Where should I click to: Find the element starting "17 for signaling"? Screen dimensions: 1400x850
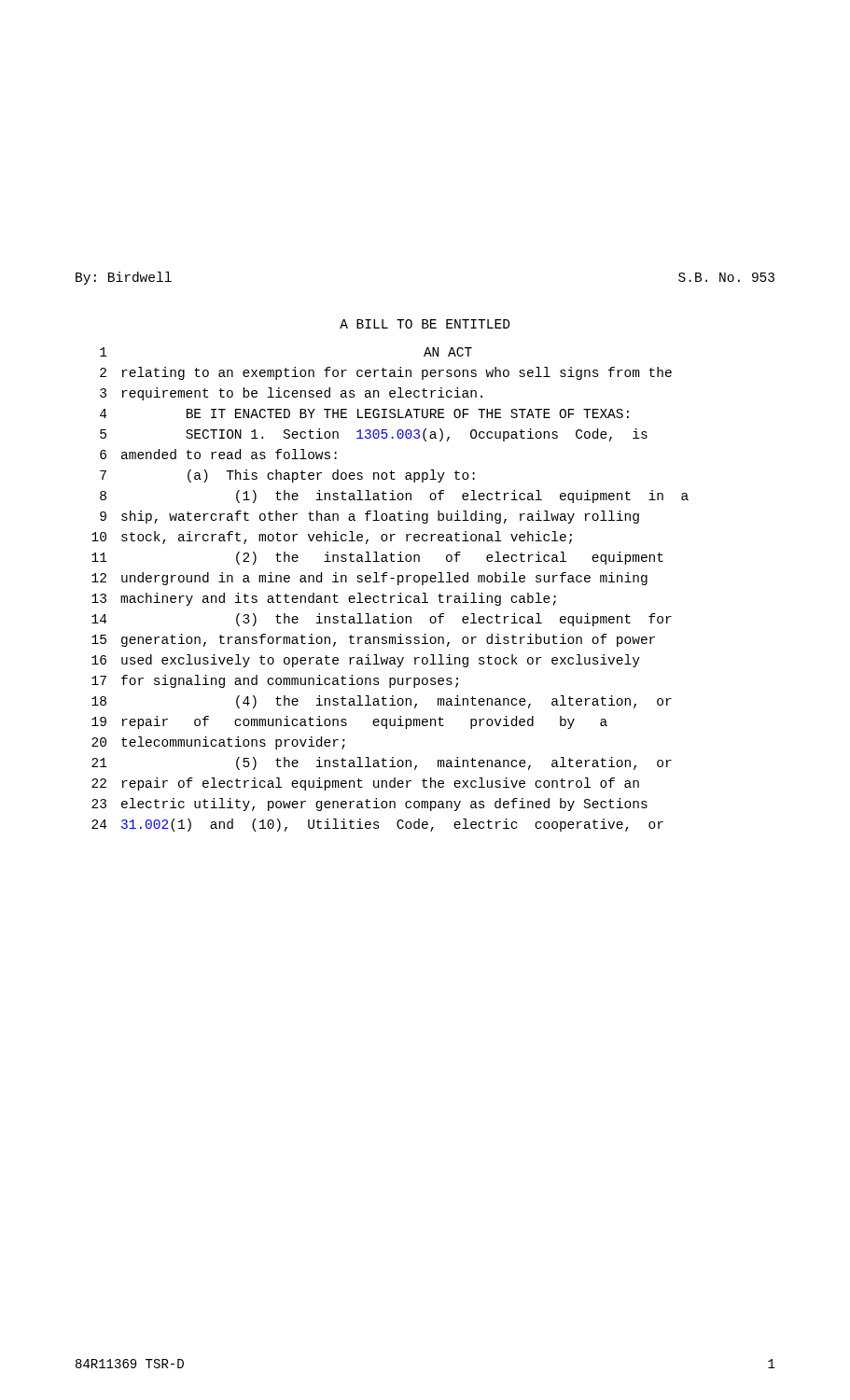[x=425, y=681]
